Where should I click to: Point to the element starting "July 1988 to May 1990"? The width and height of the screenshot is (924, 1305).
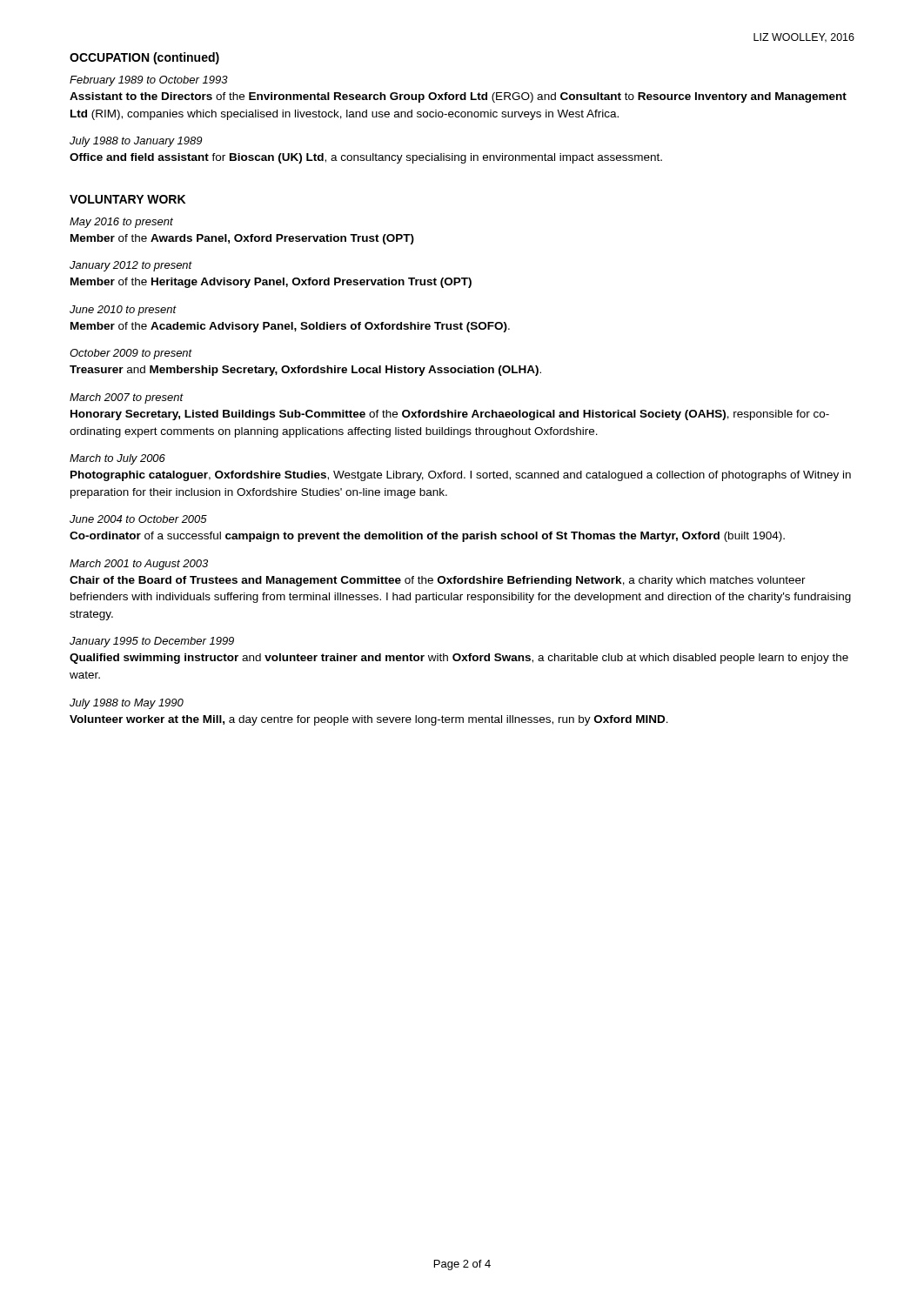pyautogui.click(x=462, y=711)
